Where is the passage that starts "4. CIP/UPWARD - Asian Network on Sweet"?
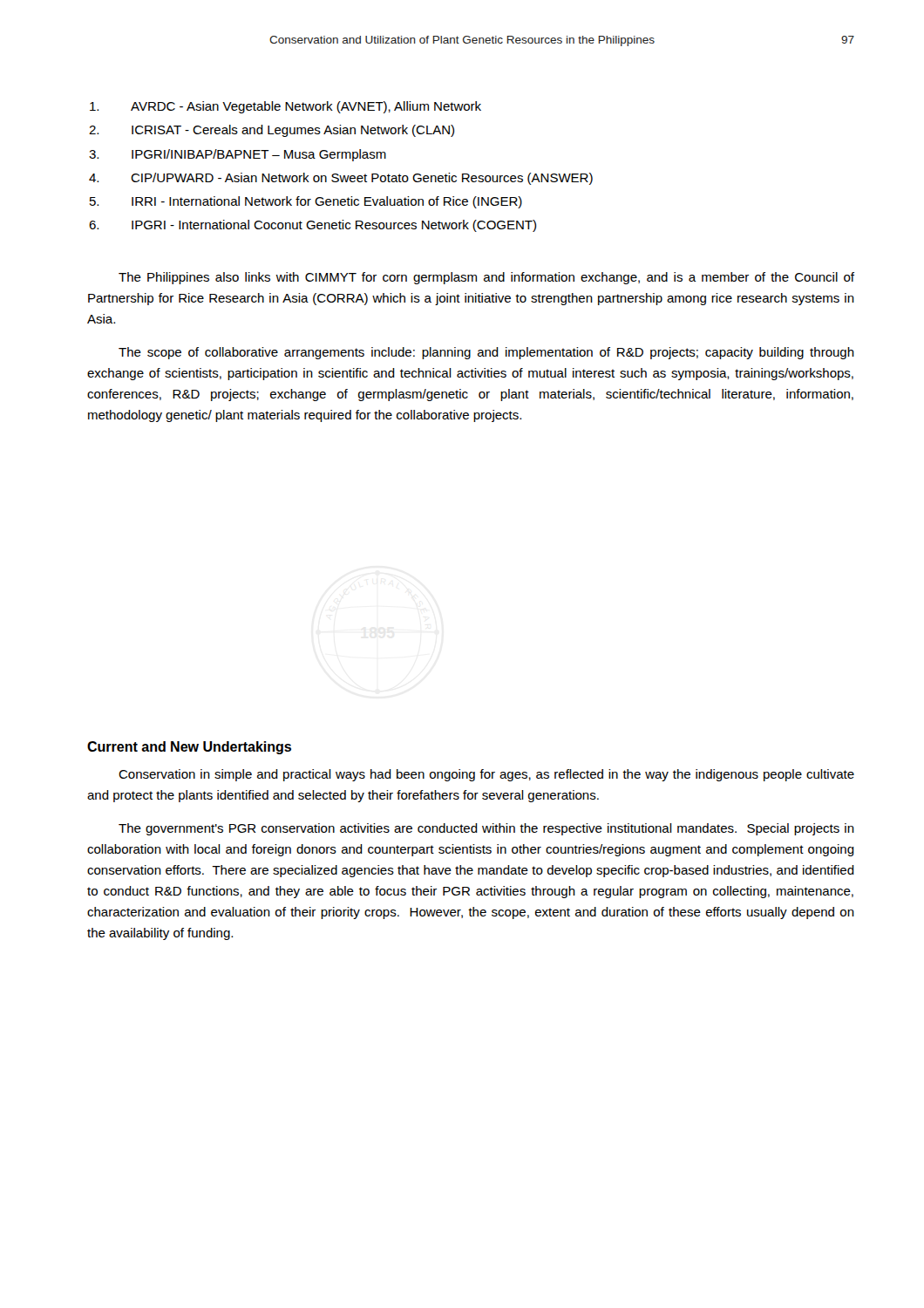924x1308 pixels. pos(471,177)
